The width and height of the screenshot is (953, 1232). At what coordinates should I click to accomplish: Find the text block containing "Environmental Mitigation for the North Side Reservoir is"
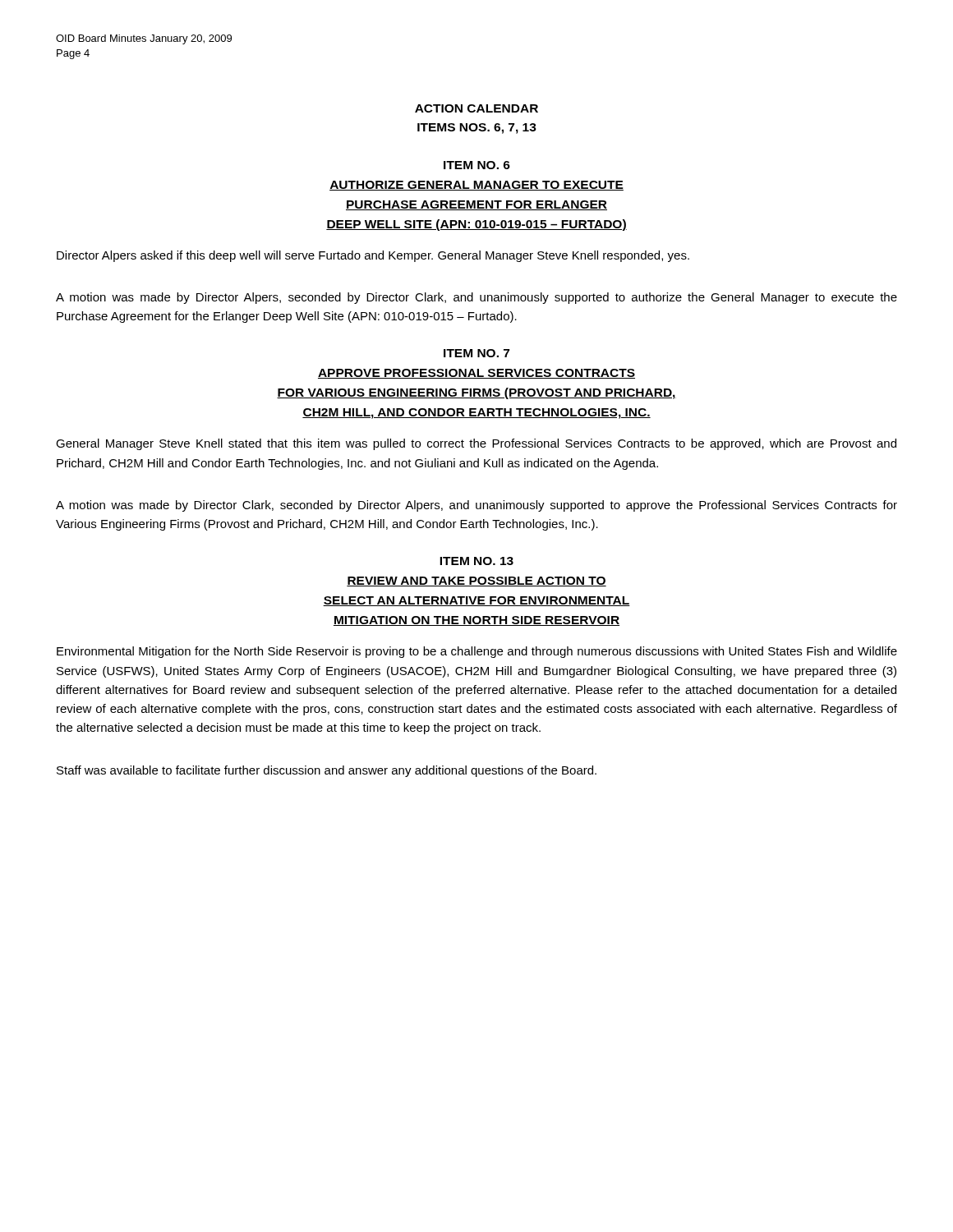476,689
